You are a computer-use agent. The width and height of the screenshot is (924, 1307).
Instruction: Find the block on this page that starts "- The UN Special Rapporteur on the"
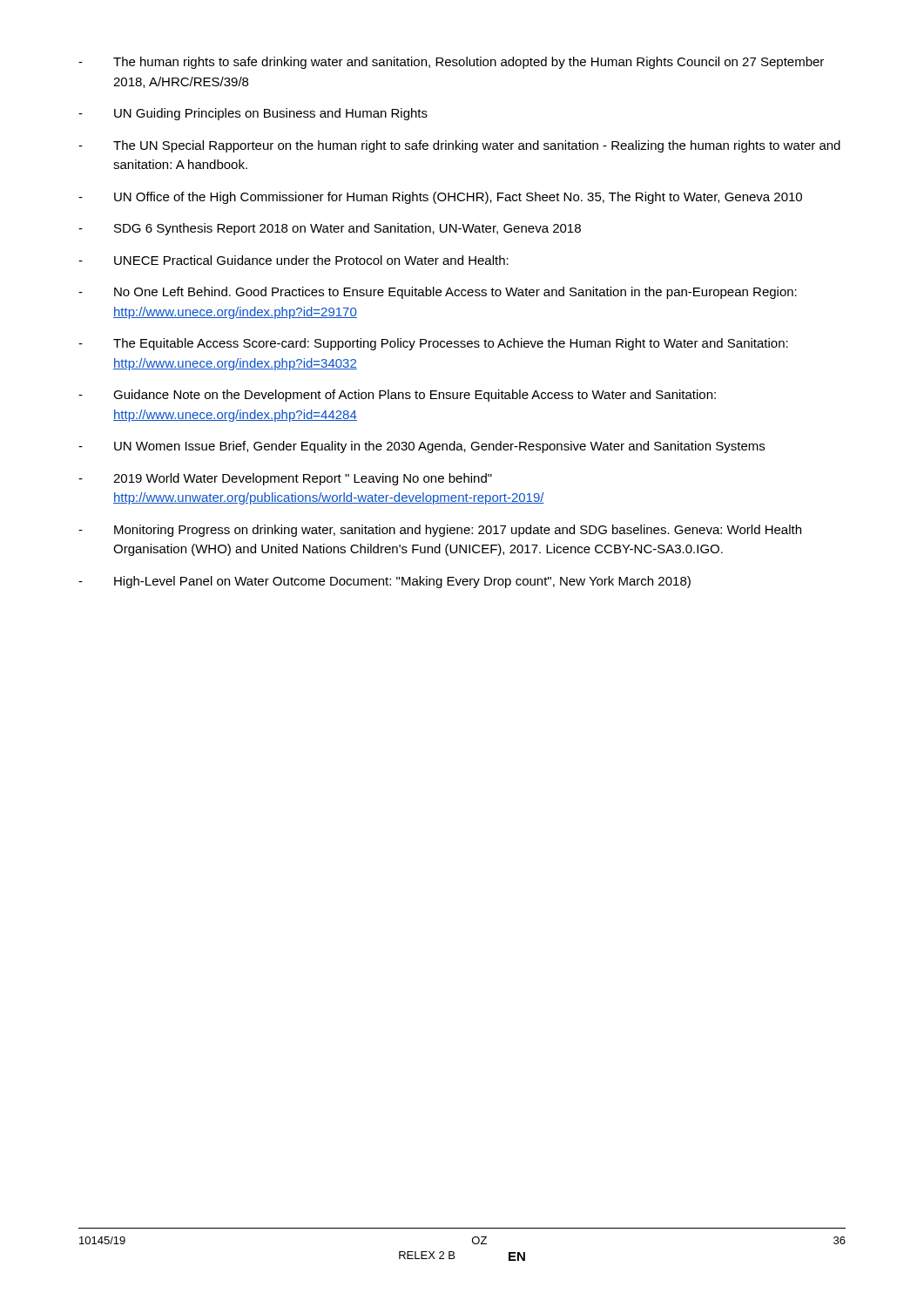[x=462, y=155]
